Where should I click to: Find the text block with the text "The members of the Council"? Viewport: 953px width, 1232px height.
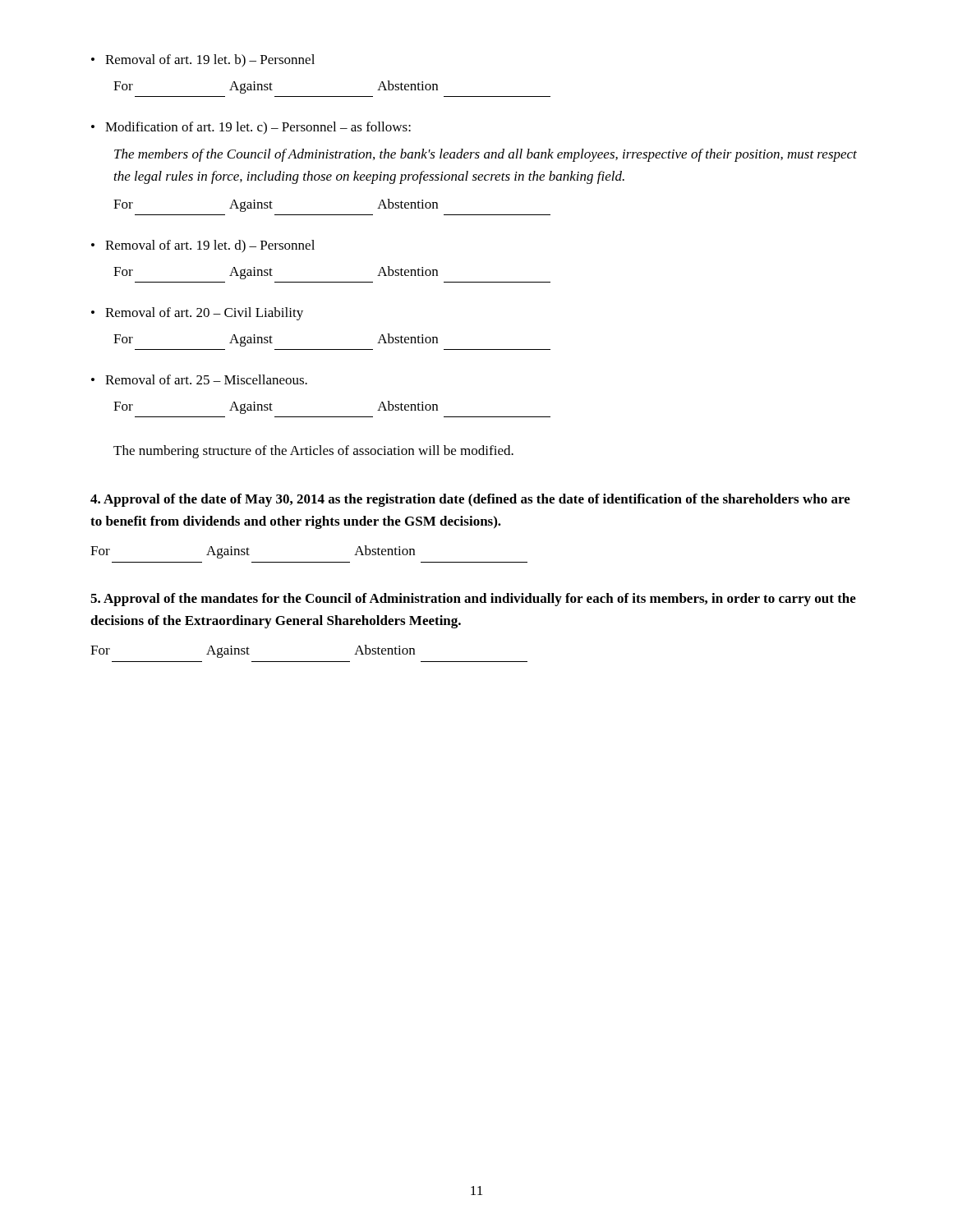pos(485,165)
